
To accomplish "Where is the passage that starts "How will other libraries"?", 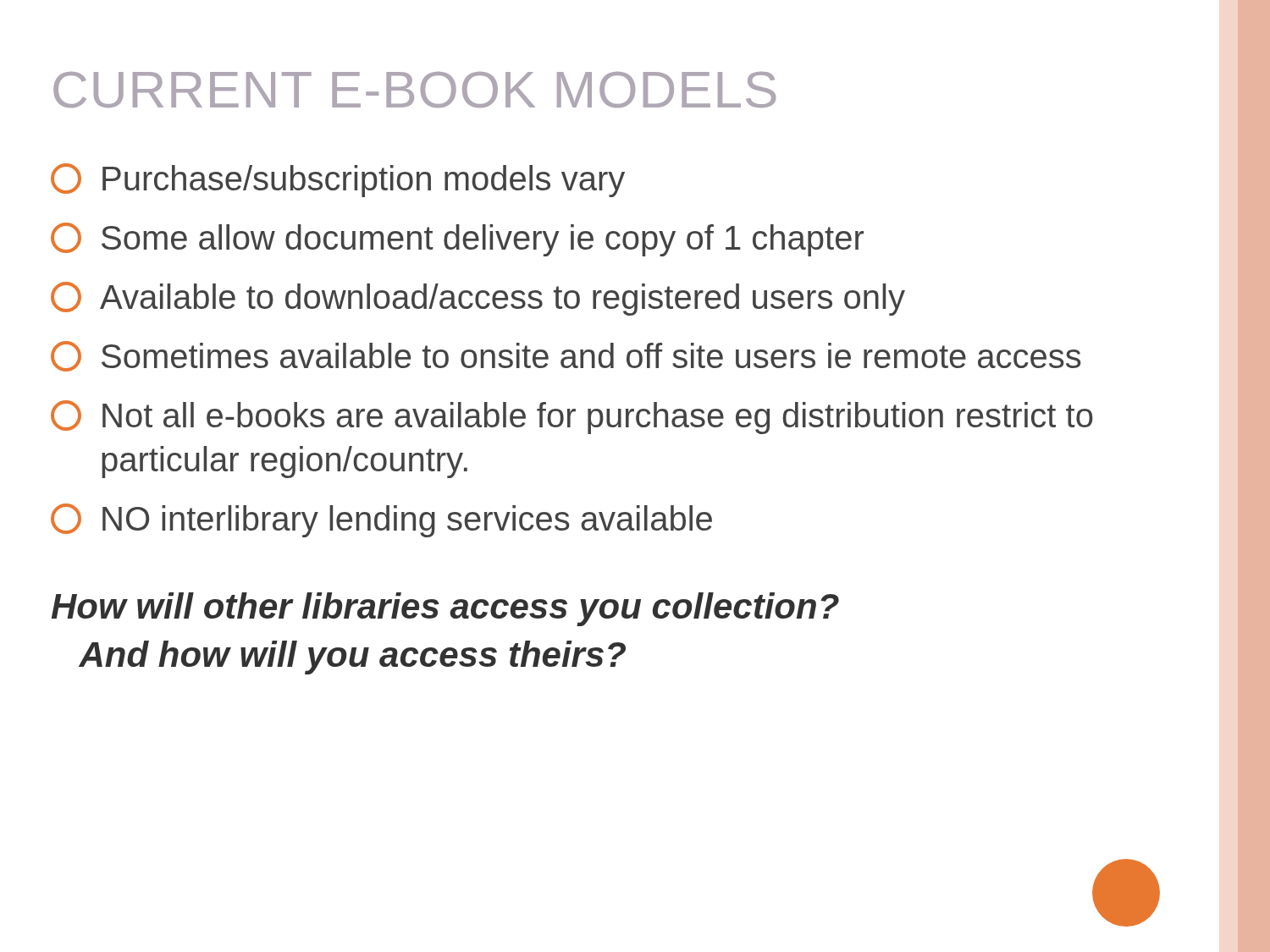I will [x=445, y=630].
